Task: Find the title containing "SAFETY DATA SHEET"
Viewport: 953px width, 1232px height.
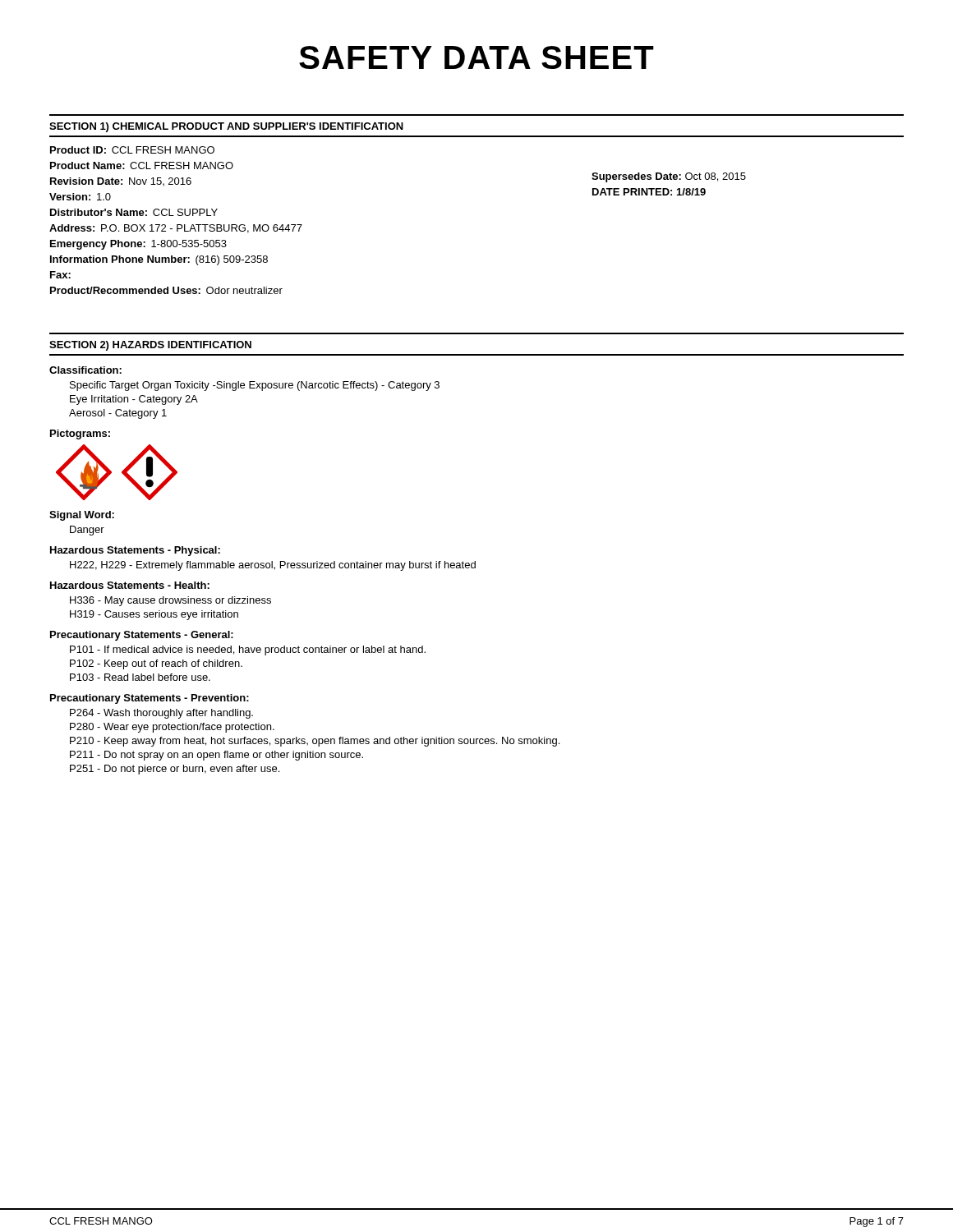Action: (x=476, y=58)
